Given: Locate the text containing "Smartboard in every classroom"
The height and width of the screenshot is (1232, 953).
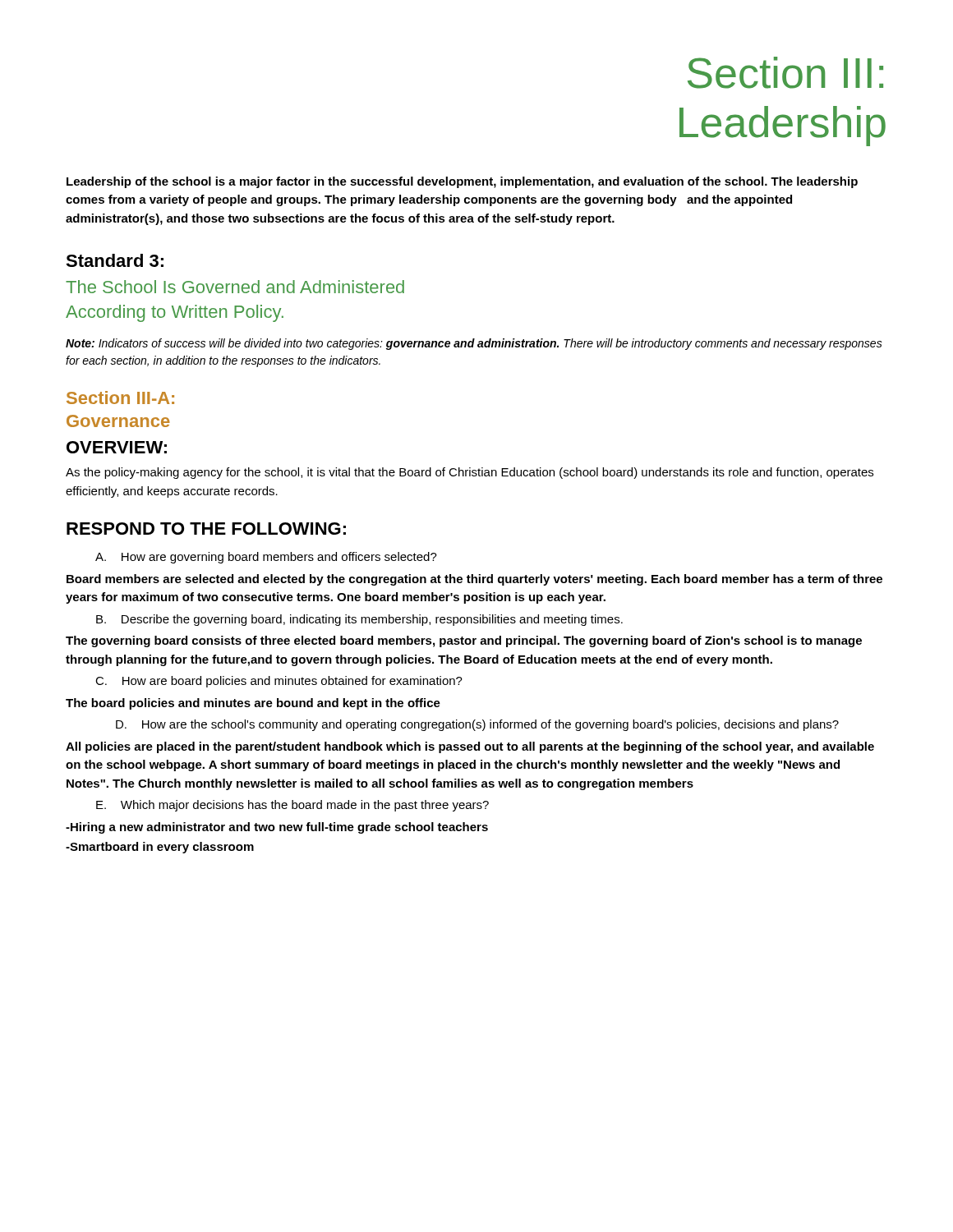Looking at the screenshot, I should pyautogui.click(x=160, y=847).
